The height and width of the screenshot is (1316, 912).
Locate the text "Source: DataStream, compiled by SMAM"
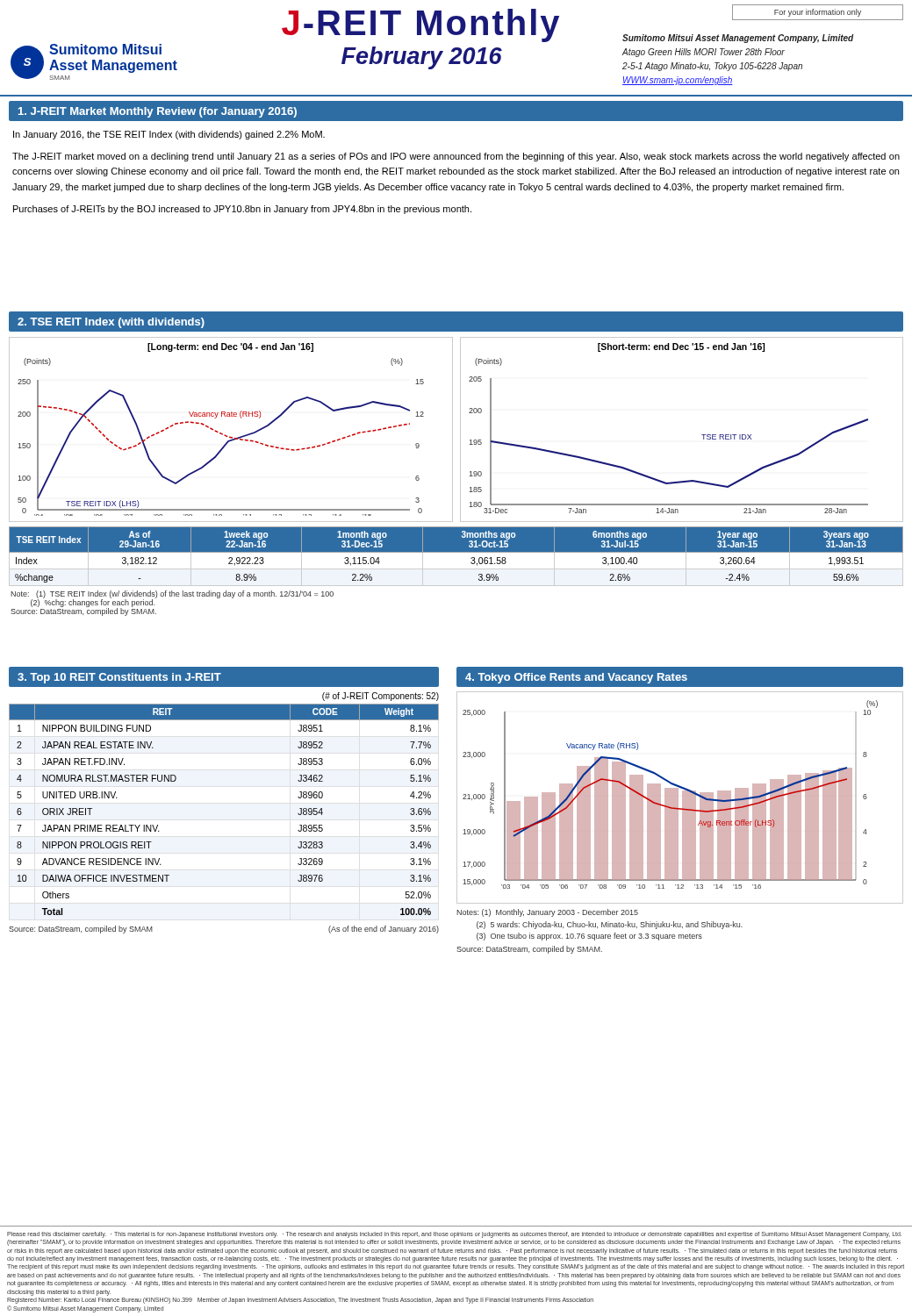81,929
